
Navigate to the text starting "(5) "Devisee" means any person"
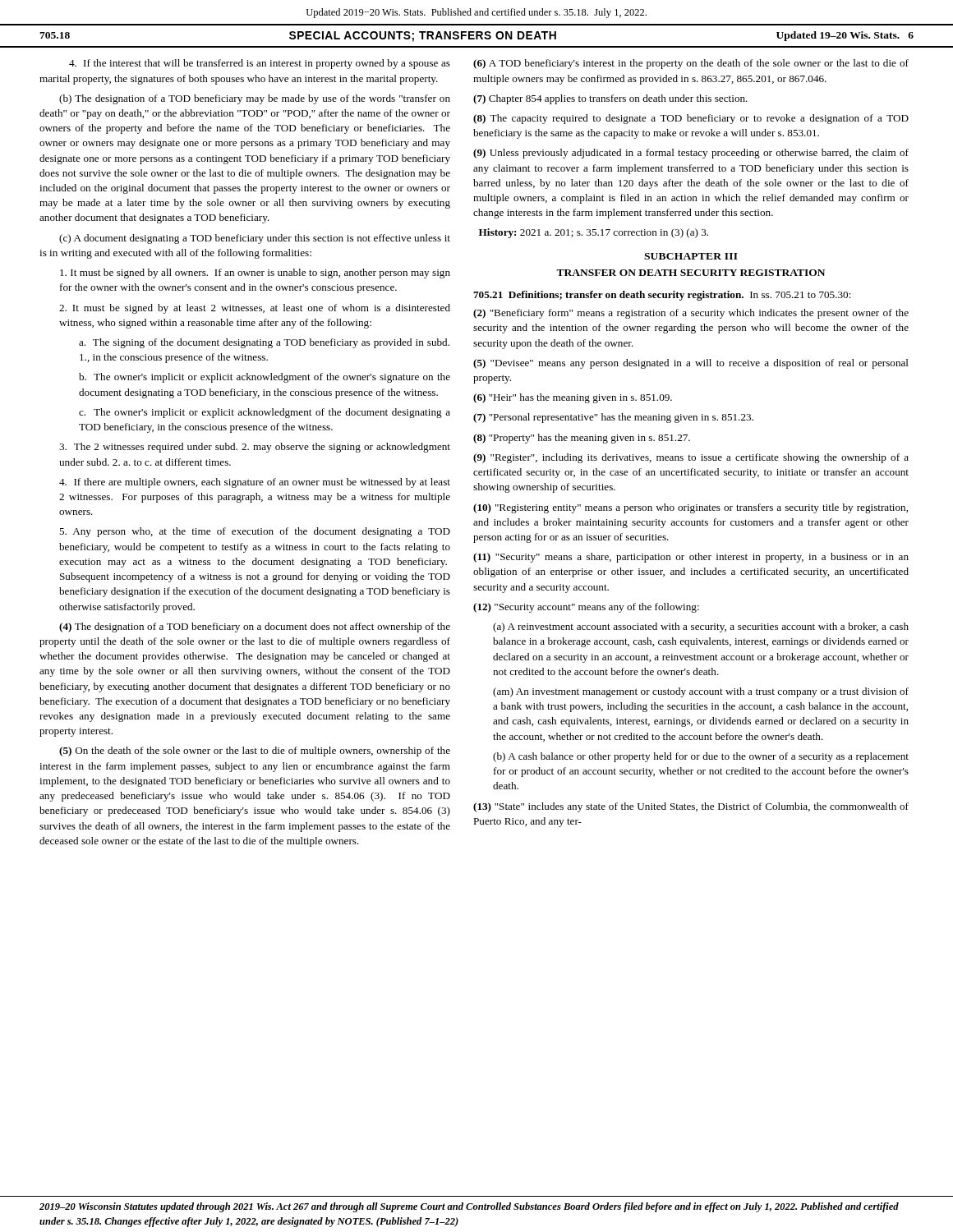click(691, 370)
